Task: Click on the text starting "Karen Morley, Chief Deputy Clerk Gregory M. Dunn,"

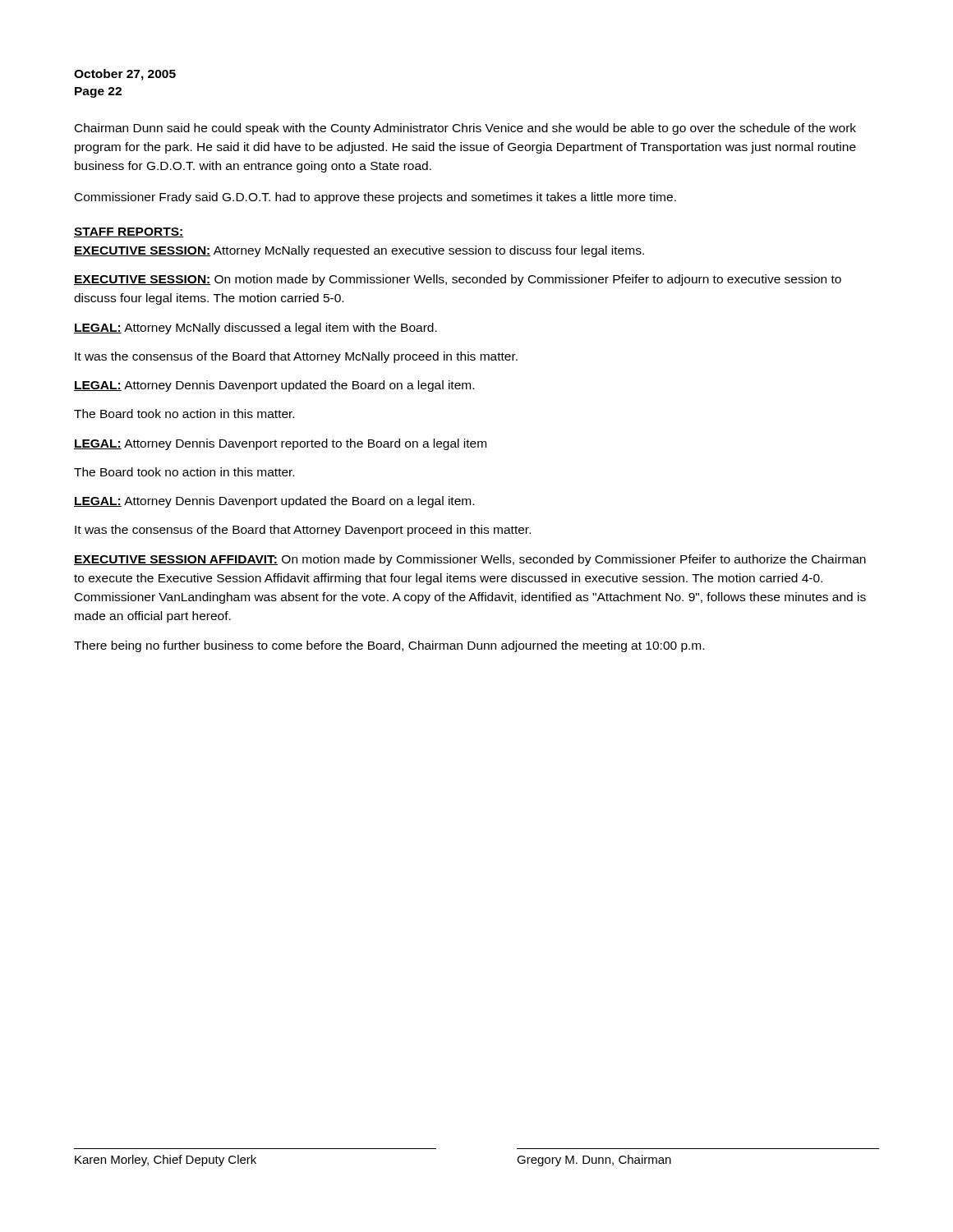Action: click(164, 1160)
